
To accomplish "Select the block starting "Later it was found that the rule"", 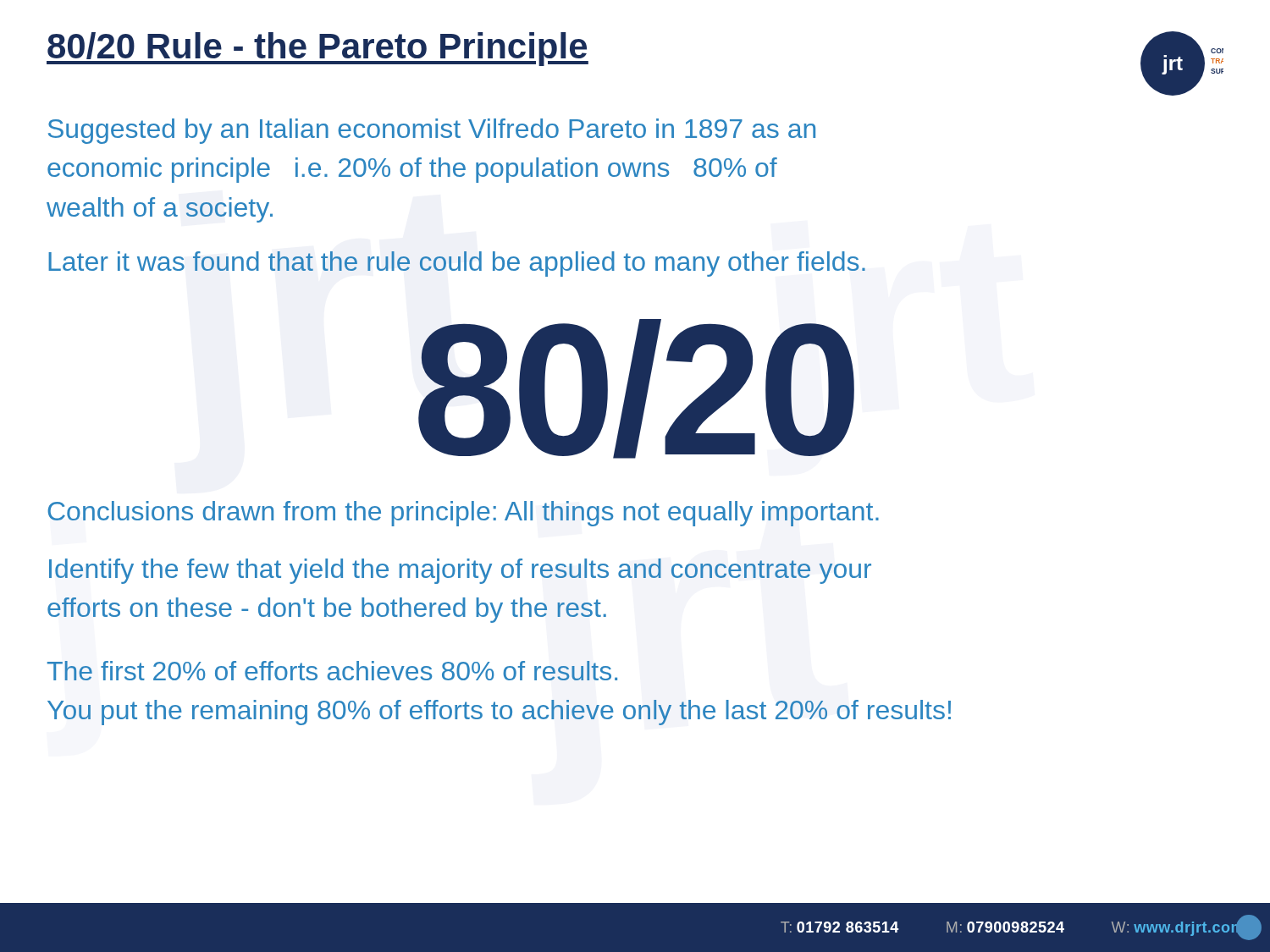I will [457, 262].
